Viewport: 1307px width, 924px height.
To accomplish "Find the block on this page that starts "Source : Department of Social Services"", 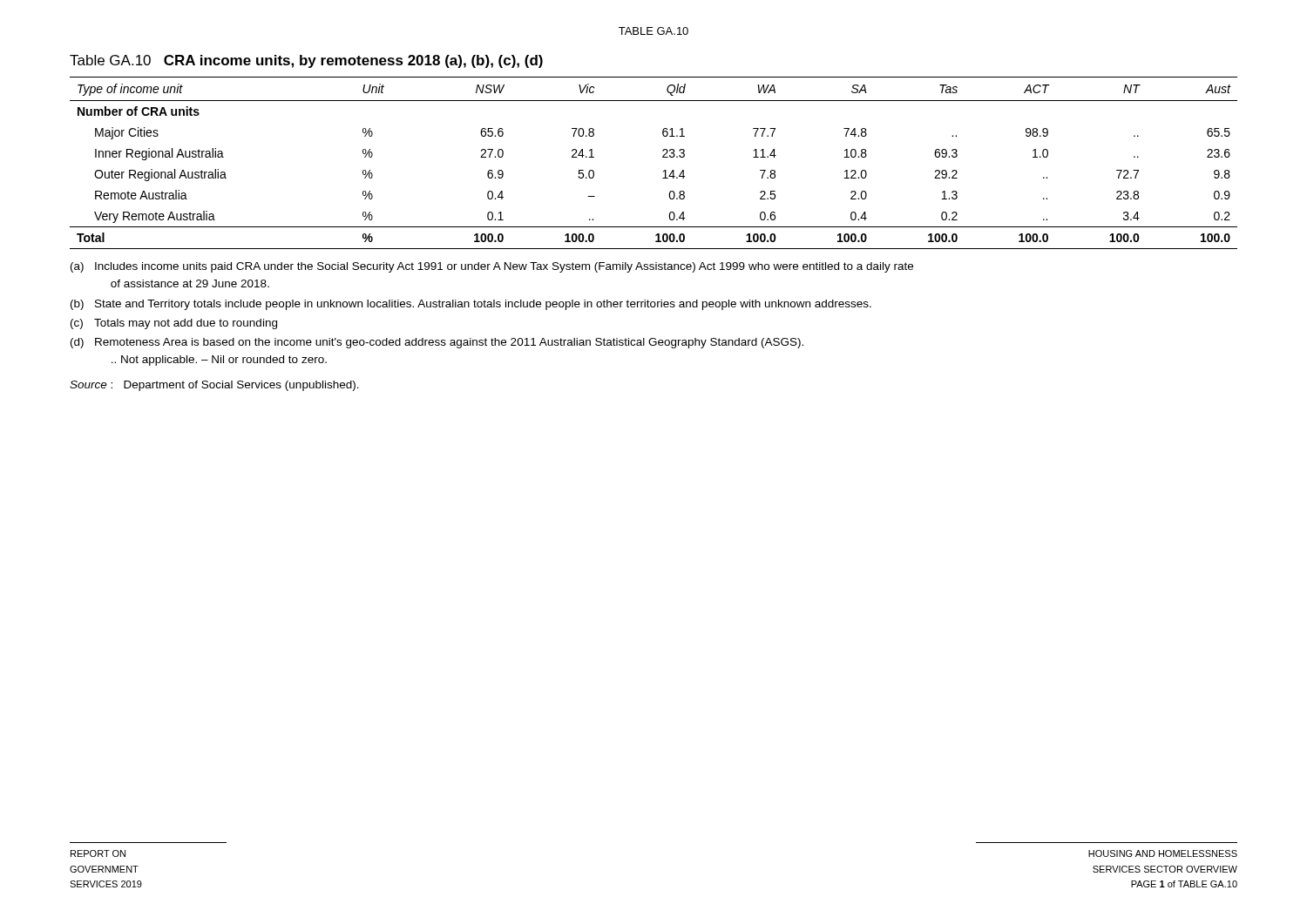I will [x=214, y=384].
